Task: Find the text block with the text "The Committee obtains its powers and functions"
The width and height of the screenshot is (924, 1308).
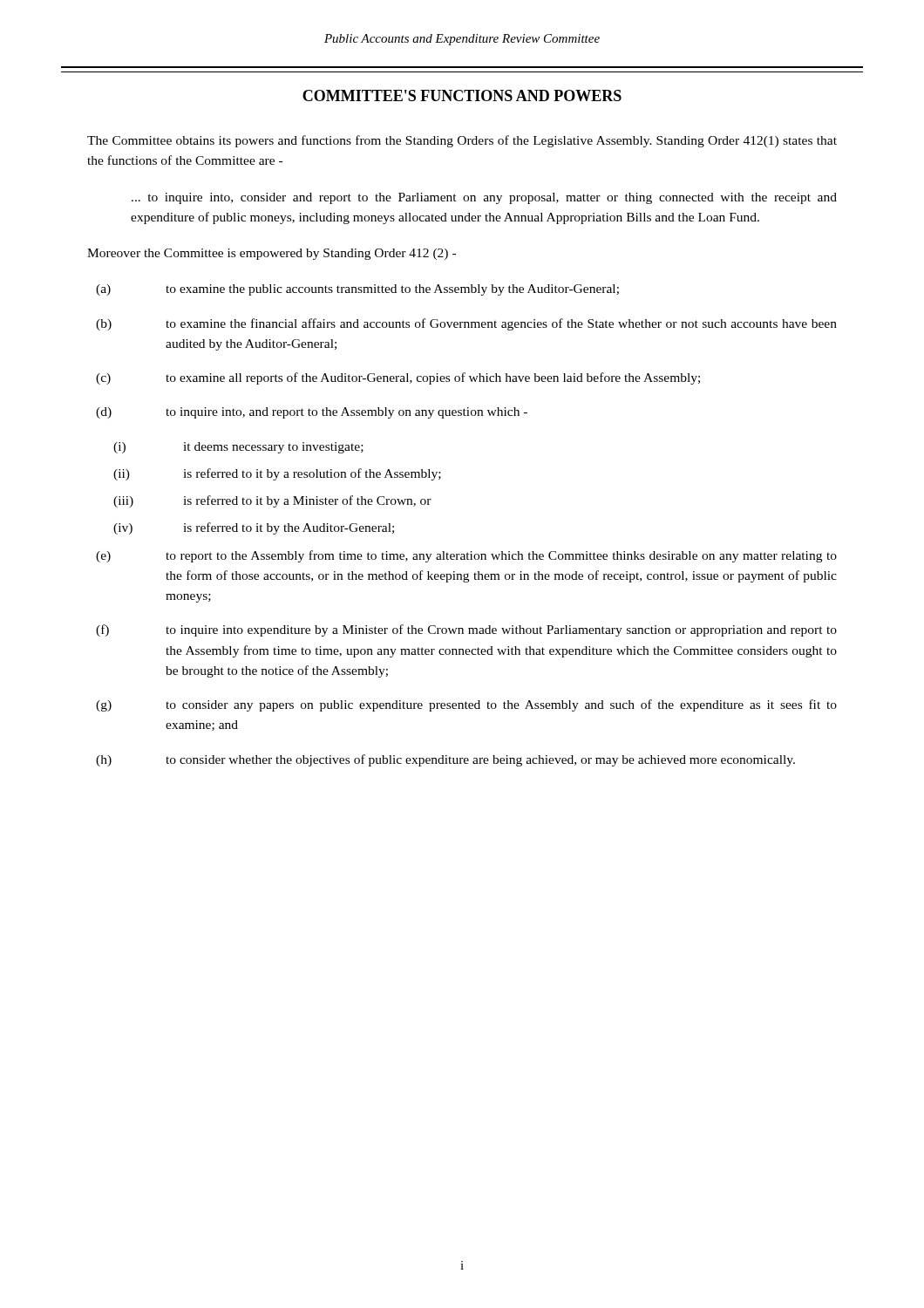Action: tap(462, 150)
